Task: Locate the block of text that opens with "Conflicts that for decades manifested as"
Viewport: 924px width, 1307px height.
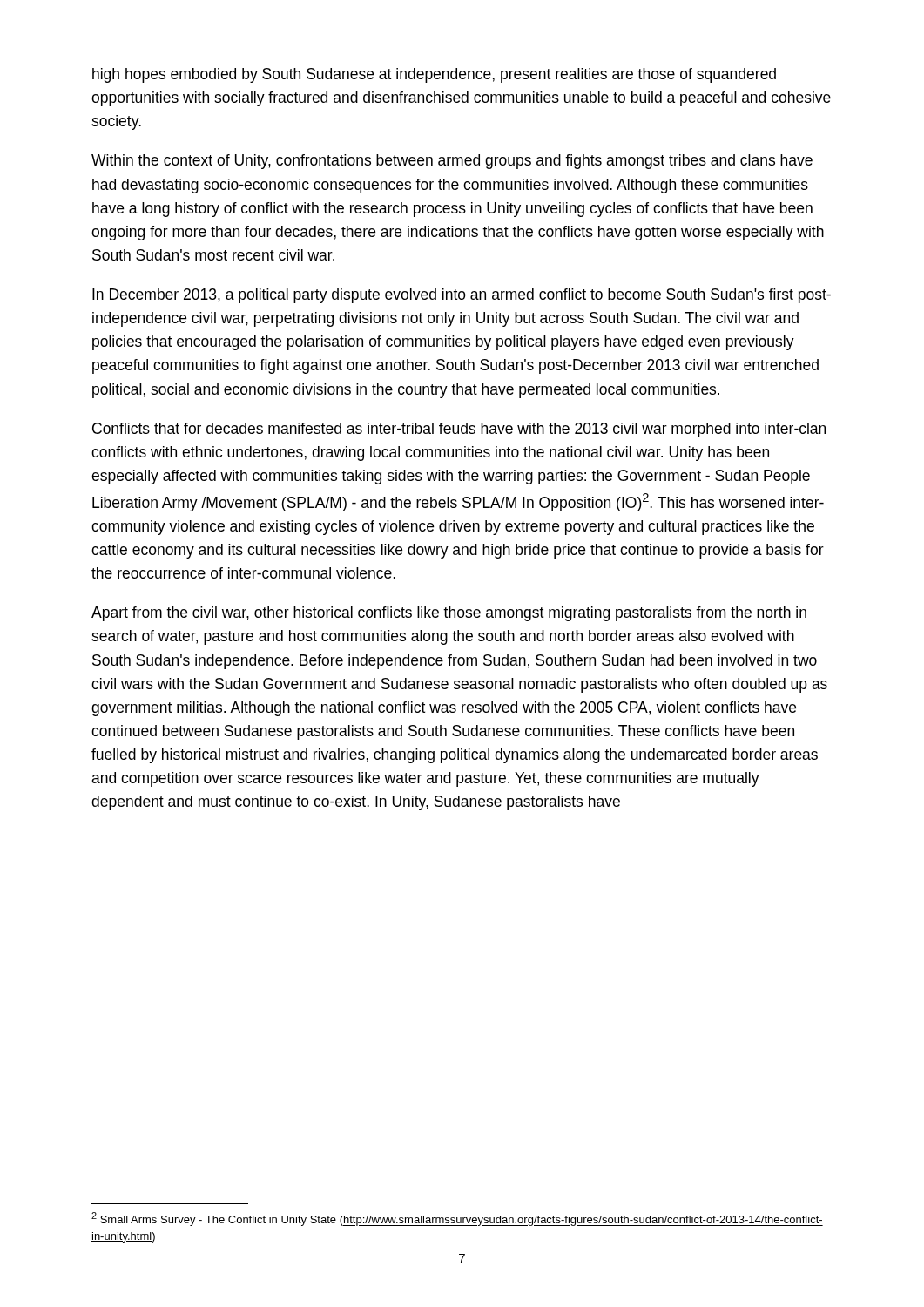Action: coord(459,501)
